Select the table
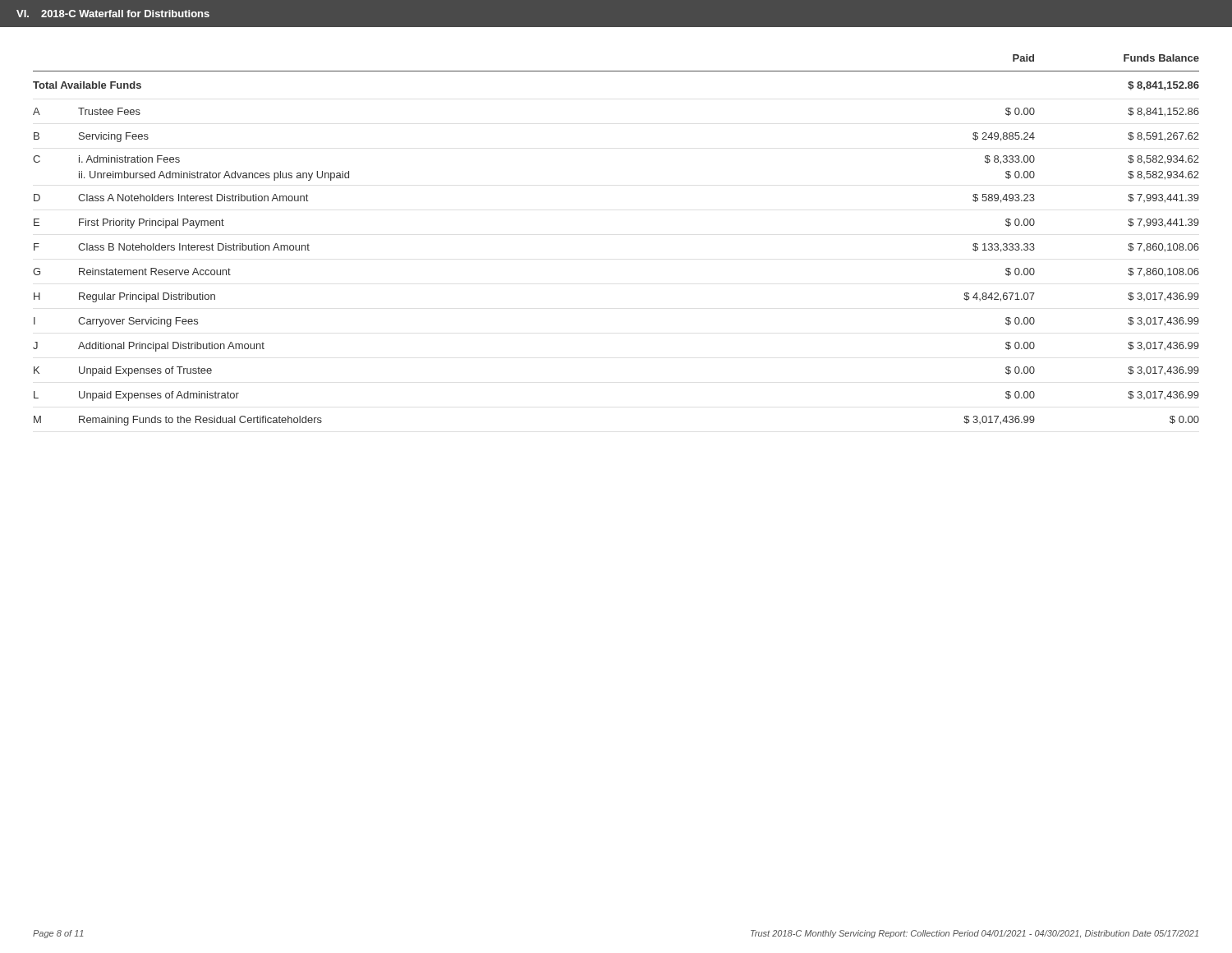The width and height of the screenshot is (1232, 953). pyautogui.click(x=616, y=252)
